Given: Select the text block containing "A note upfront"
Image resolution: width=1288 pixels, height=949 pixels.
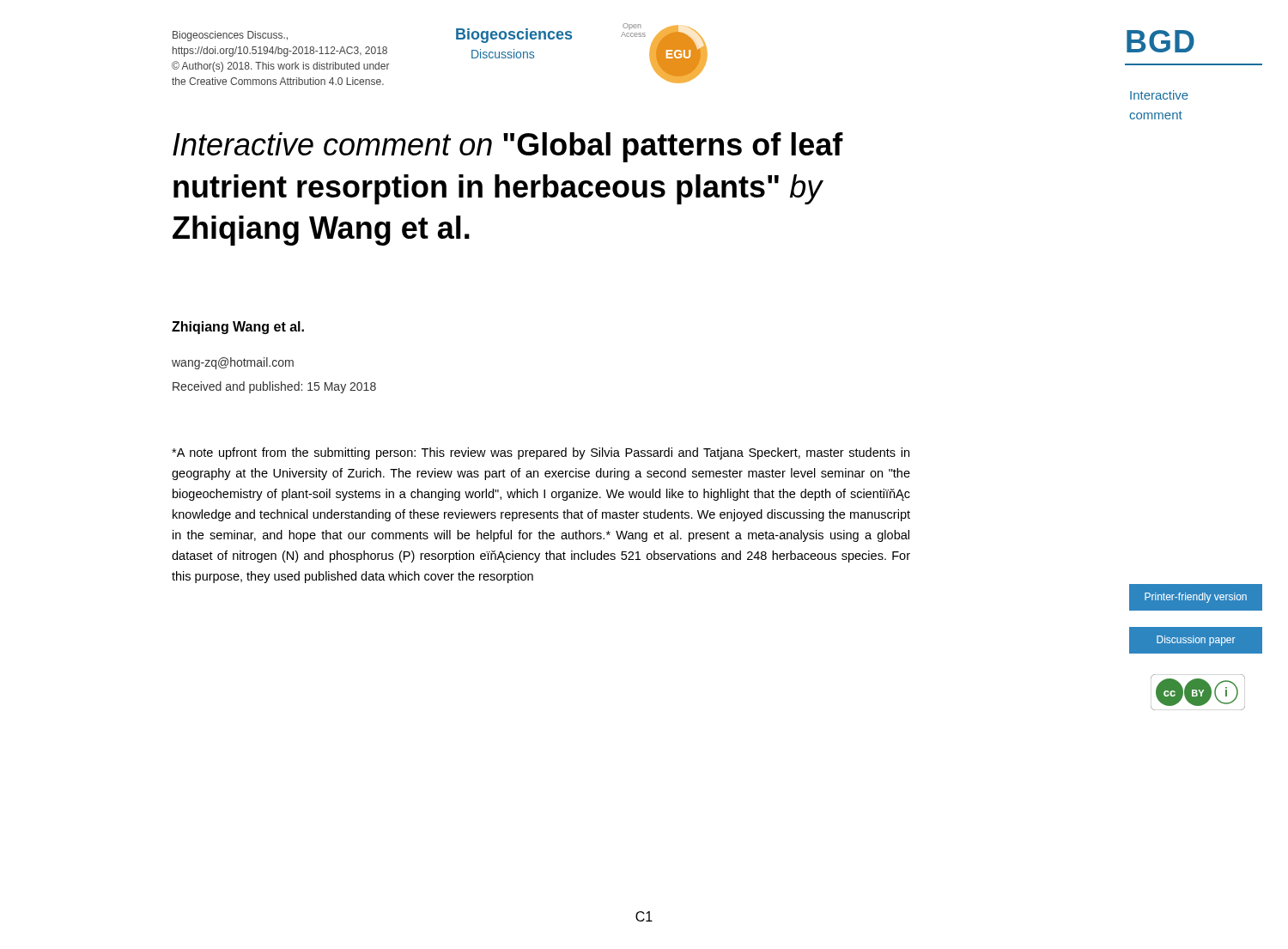Looking at the screenshot, I should coord(541,515).
